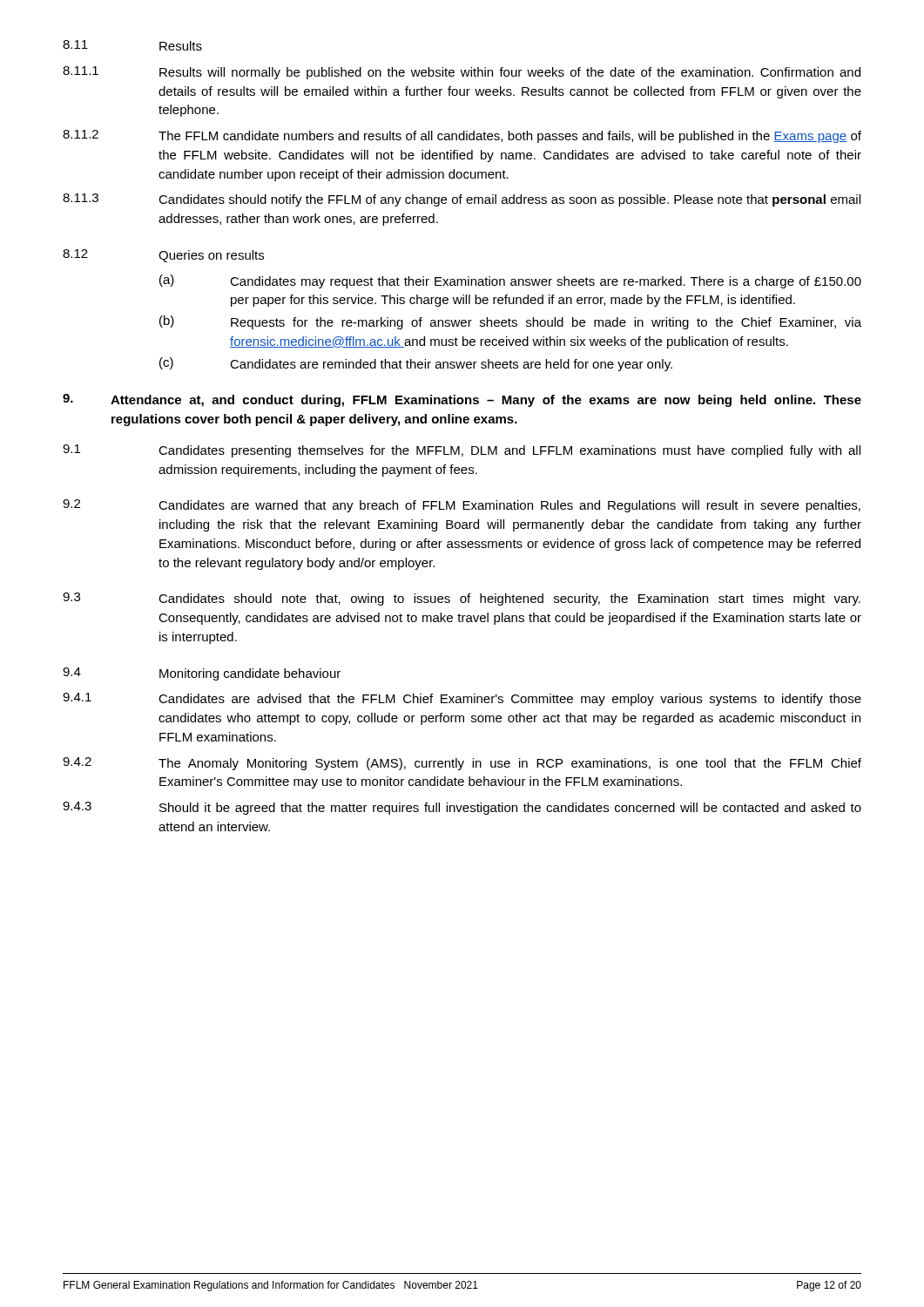Navigate to the region starting "8.11.1 Results will normally be published"
The image size is (924, 1307).
[x=462, y=91]
